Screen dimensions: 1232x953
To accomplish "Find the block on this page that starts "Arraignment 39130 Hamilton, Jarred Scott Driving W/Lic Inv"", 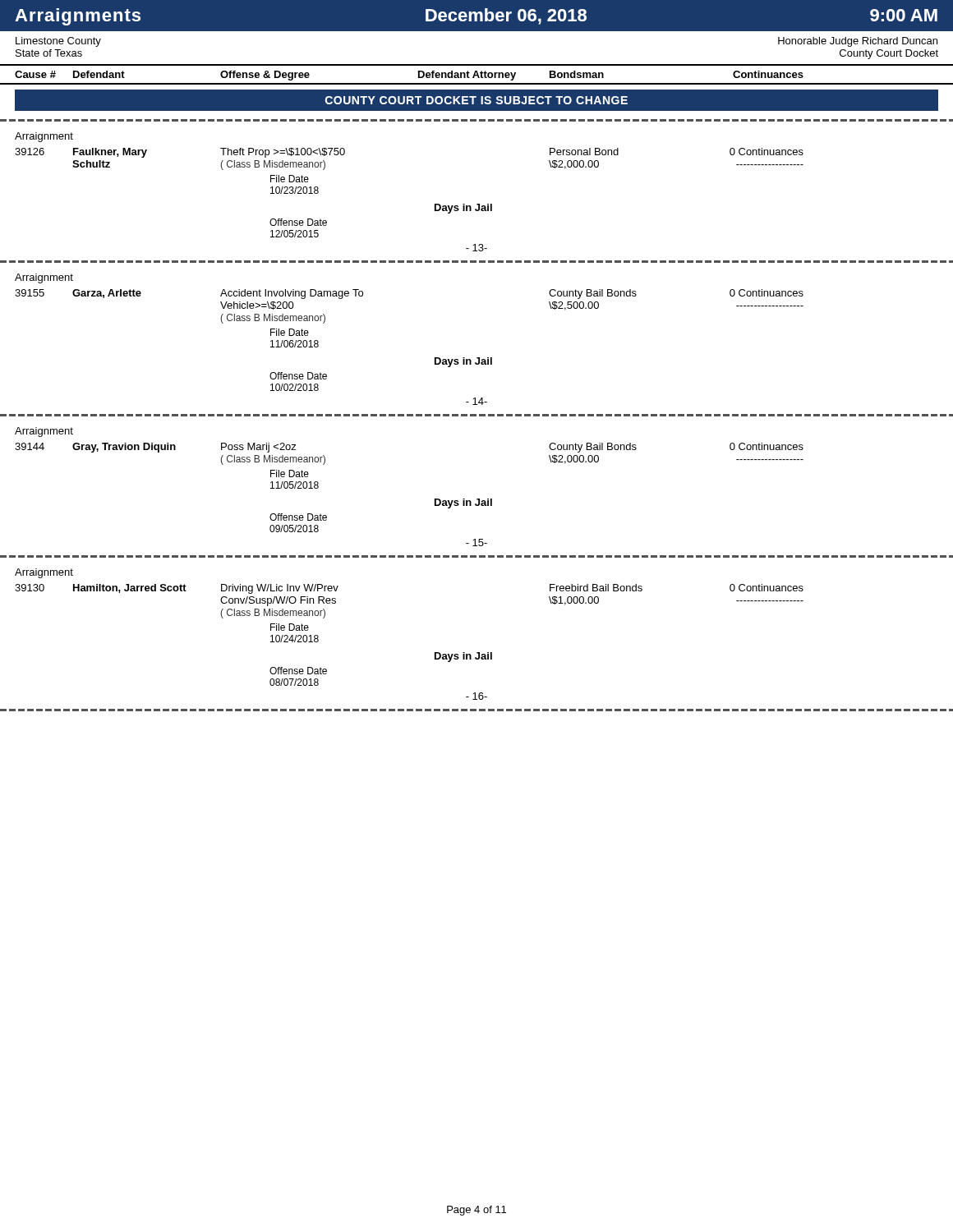I will click(x=44, y=573).
